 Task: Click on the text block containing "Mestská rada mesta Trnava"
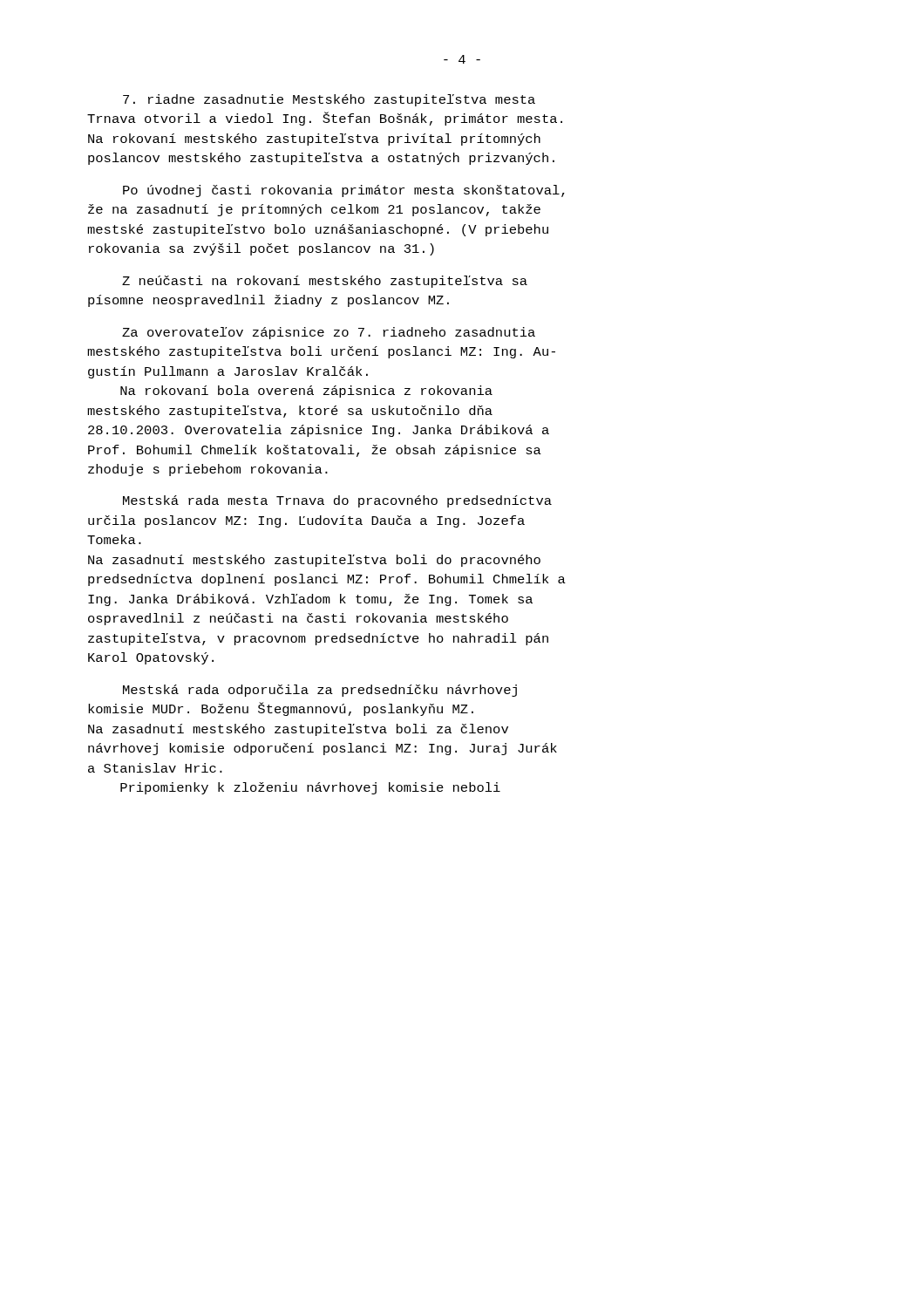326,580
